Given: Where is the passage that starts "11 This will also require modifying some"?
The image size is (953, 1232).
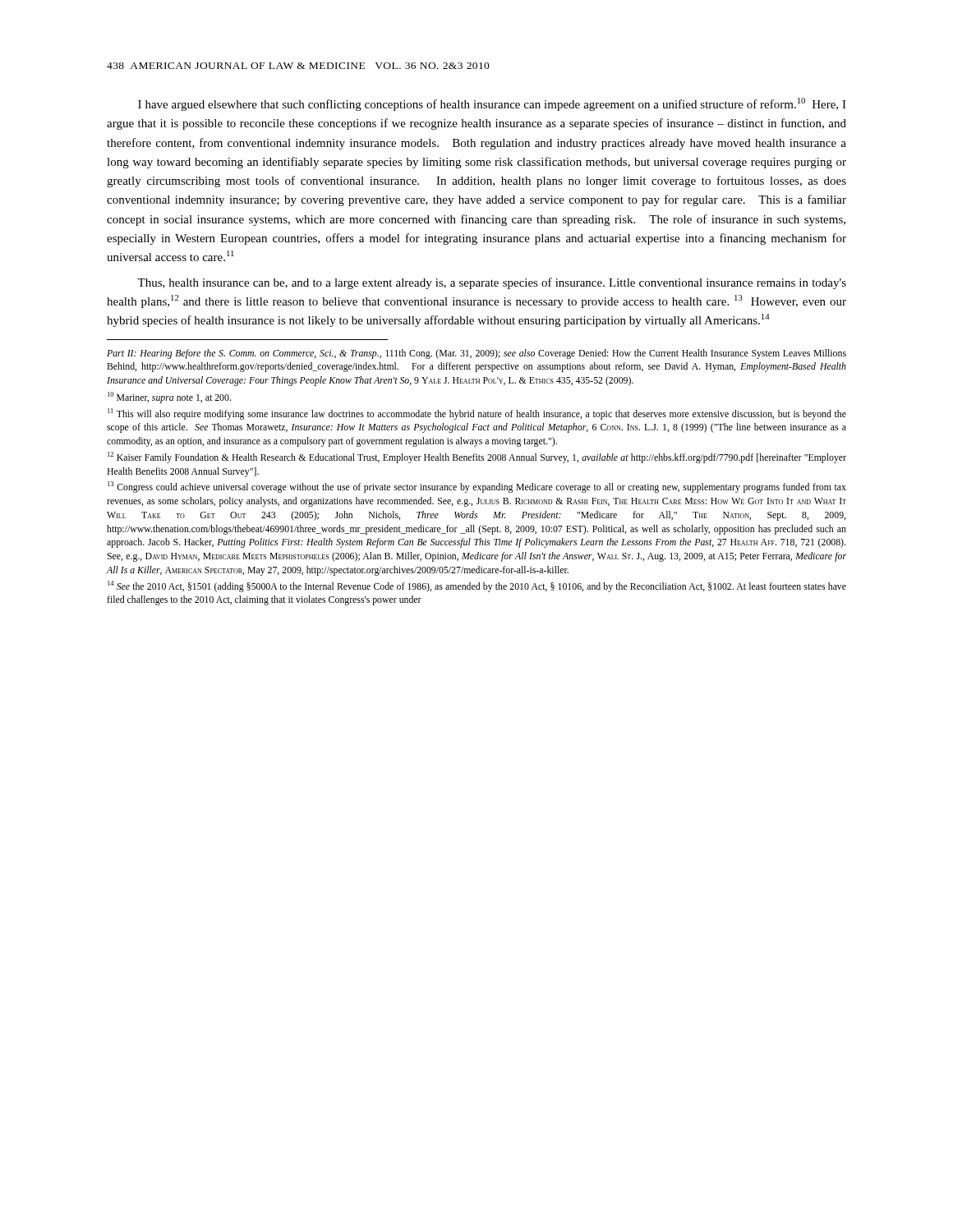Looking at the screenshot, I should pos(476,427).
